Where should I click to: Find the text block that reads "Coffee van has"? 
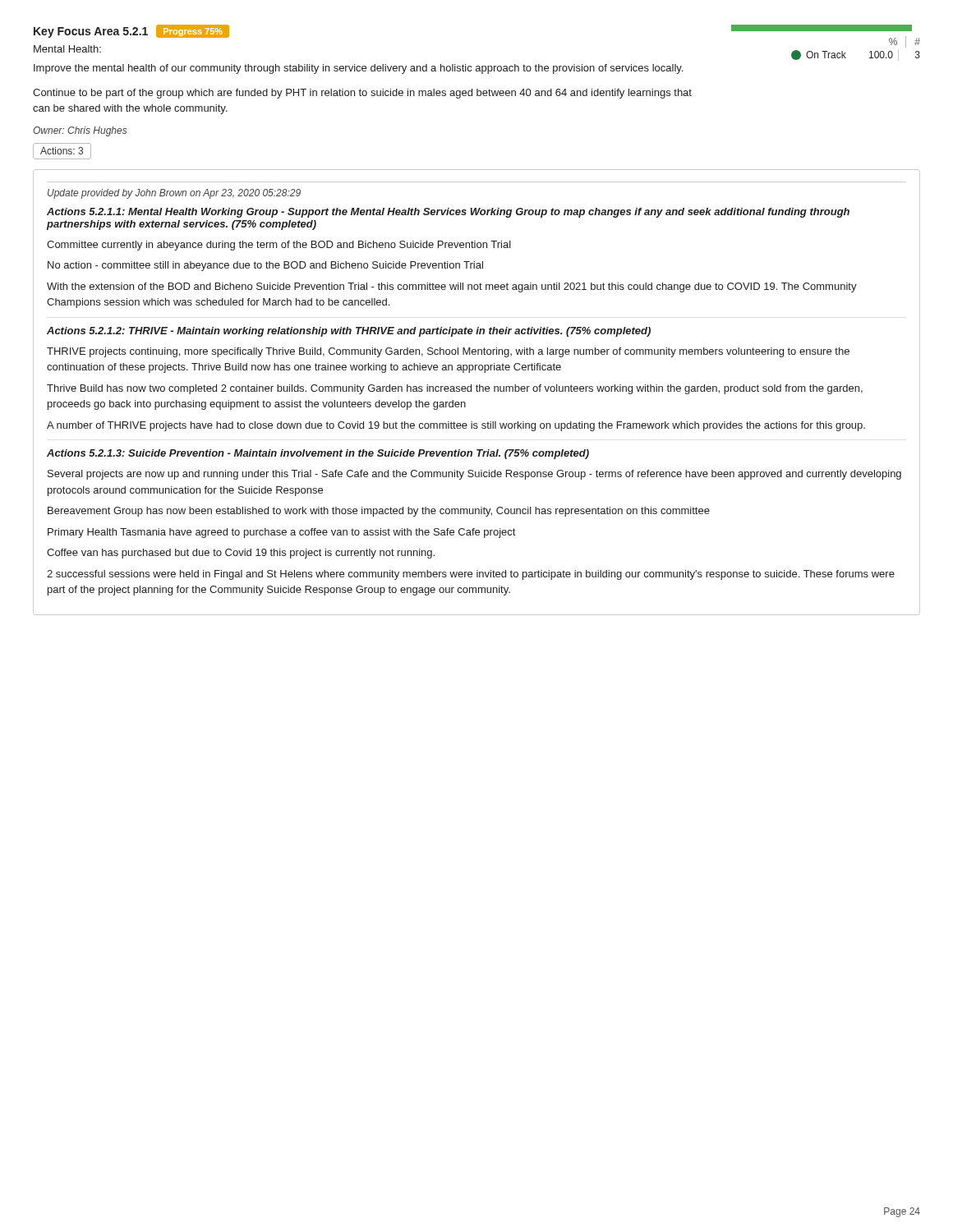[241, 552]
